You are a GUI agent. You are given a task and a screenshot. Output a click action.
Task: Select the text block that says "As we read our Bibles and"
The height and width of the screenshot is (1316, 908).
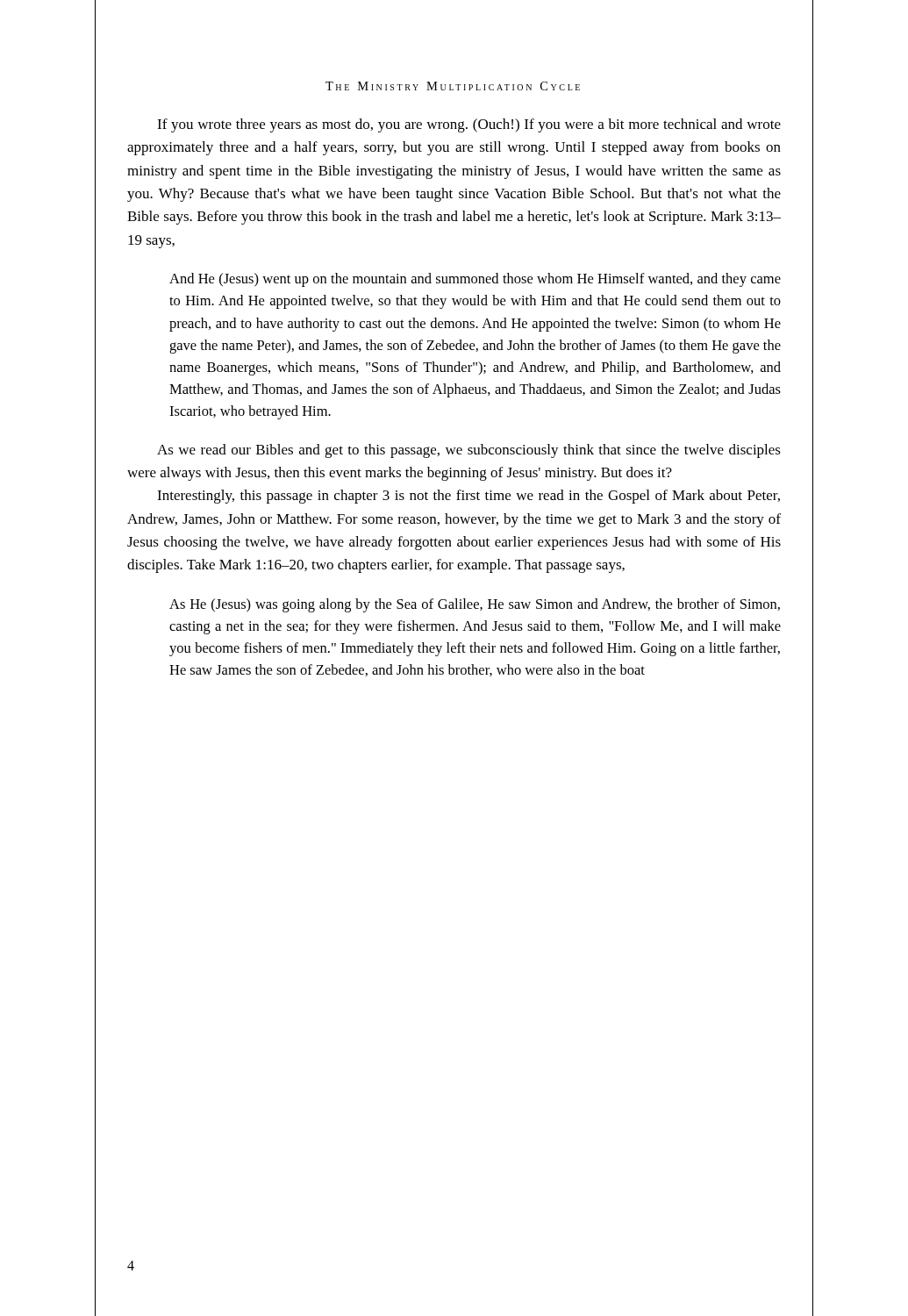point(454,461)
